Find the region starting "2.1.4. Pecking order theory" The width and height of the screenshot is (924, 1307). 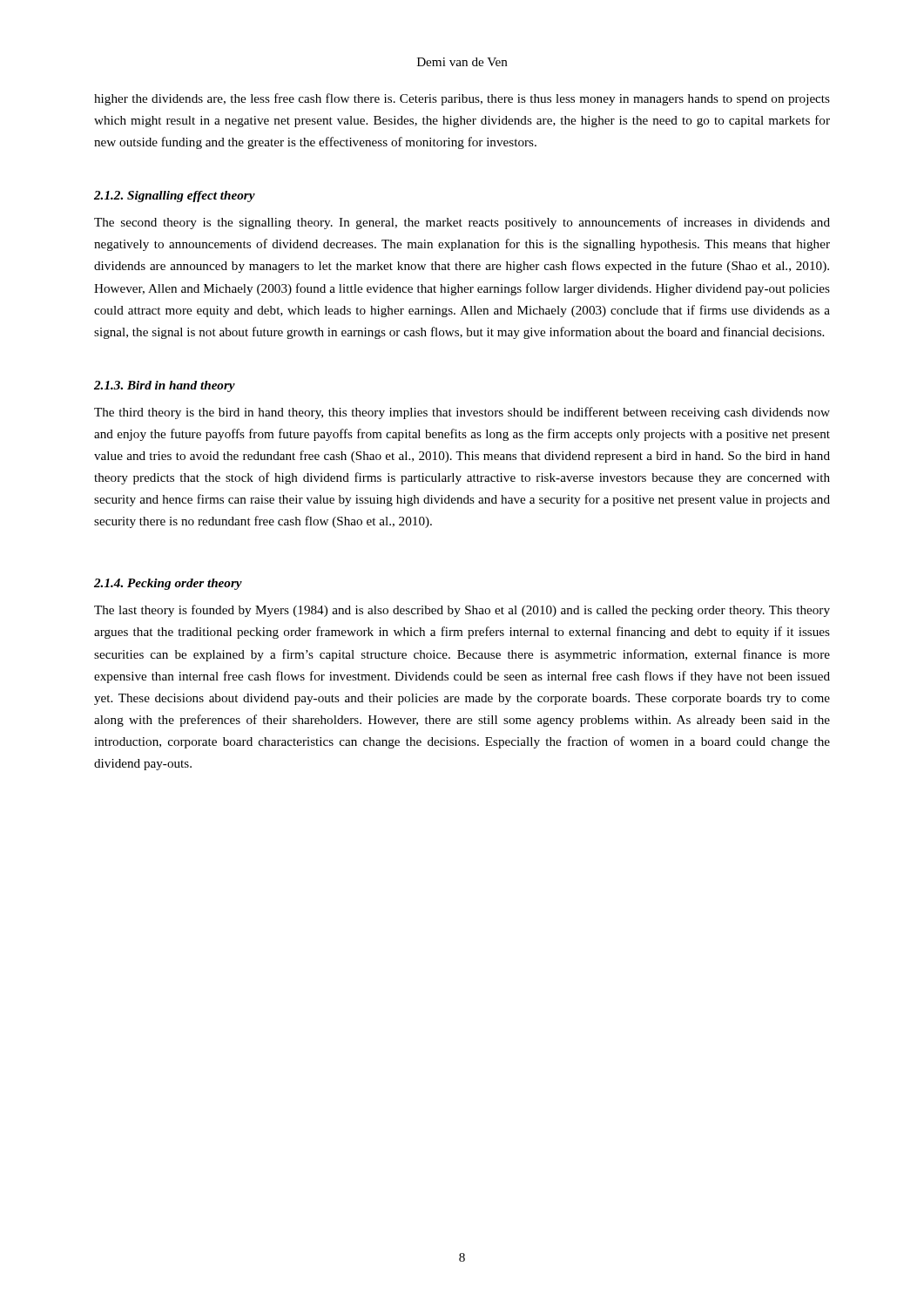pos(168,583)
